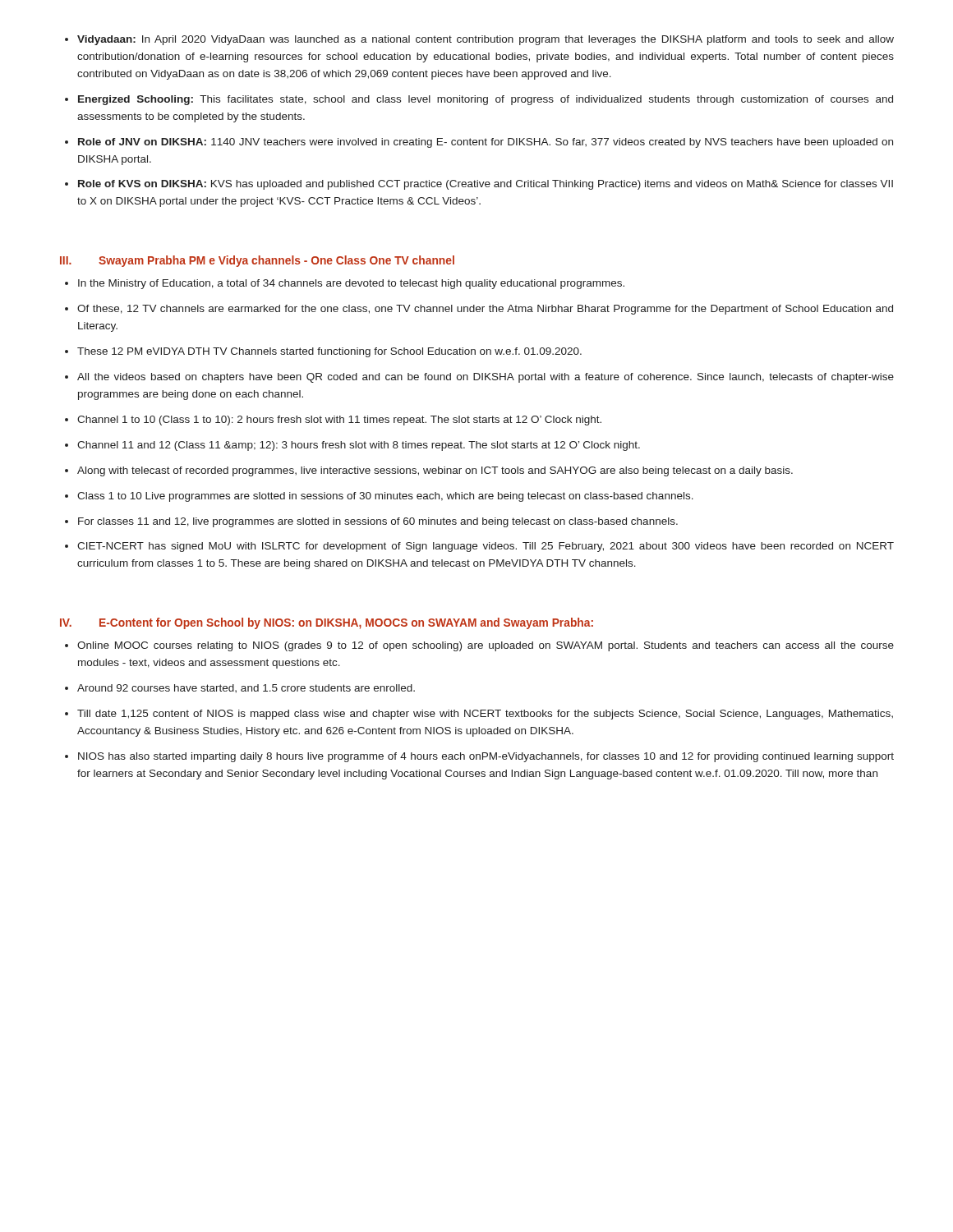Locate the element starting "Role of KVS on DIKSHA: KVS has uploaded"
Screen dimensions: 1232x953
point(486,192)
